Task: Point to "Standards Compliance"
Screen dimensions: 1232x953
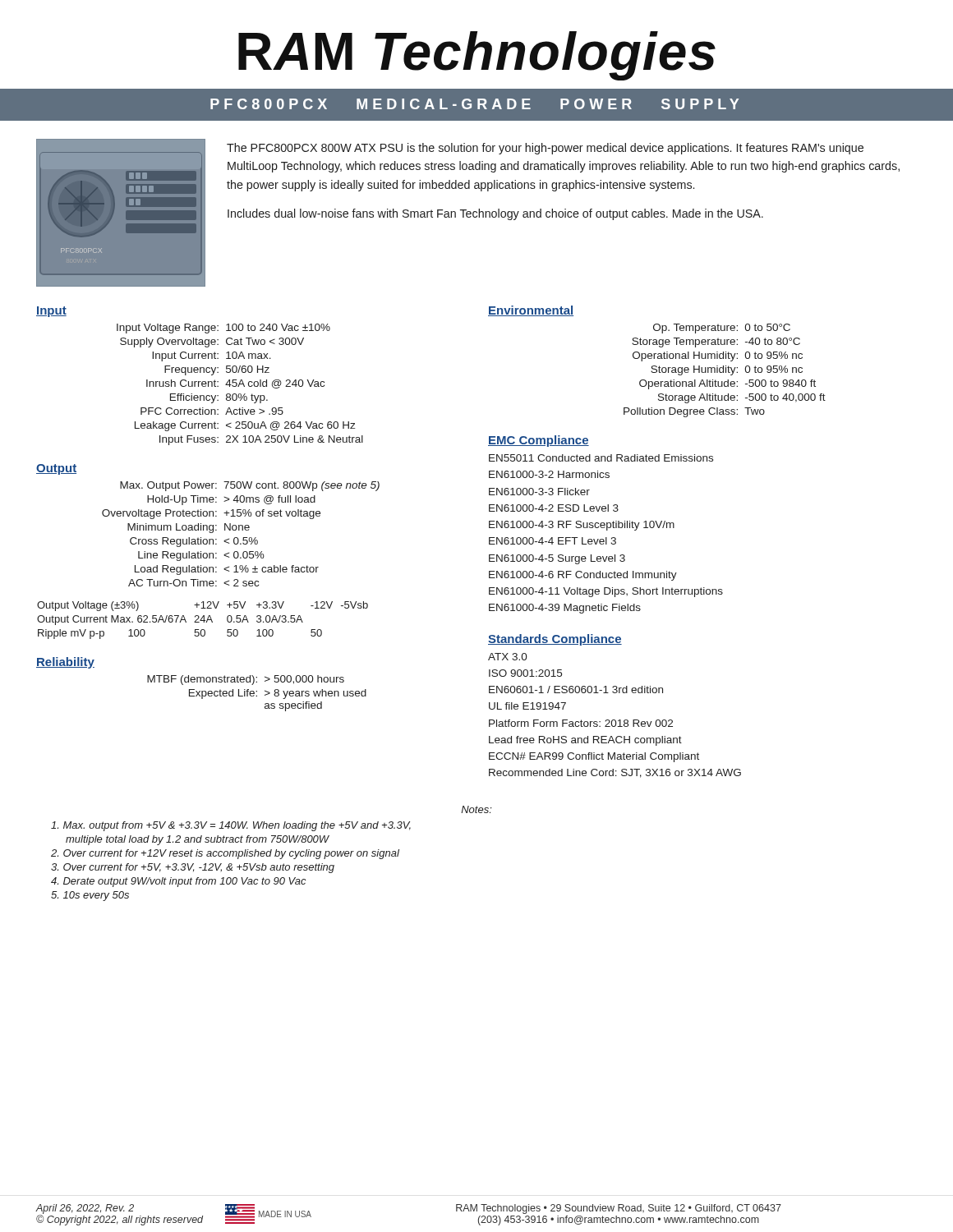Action: click(555, 638)
